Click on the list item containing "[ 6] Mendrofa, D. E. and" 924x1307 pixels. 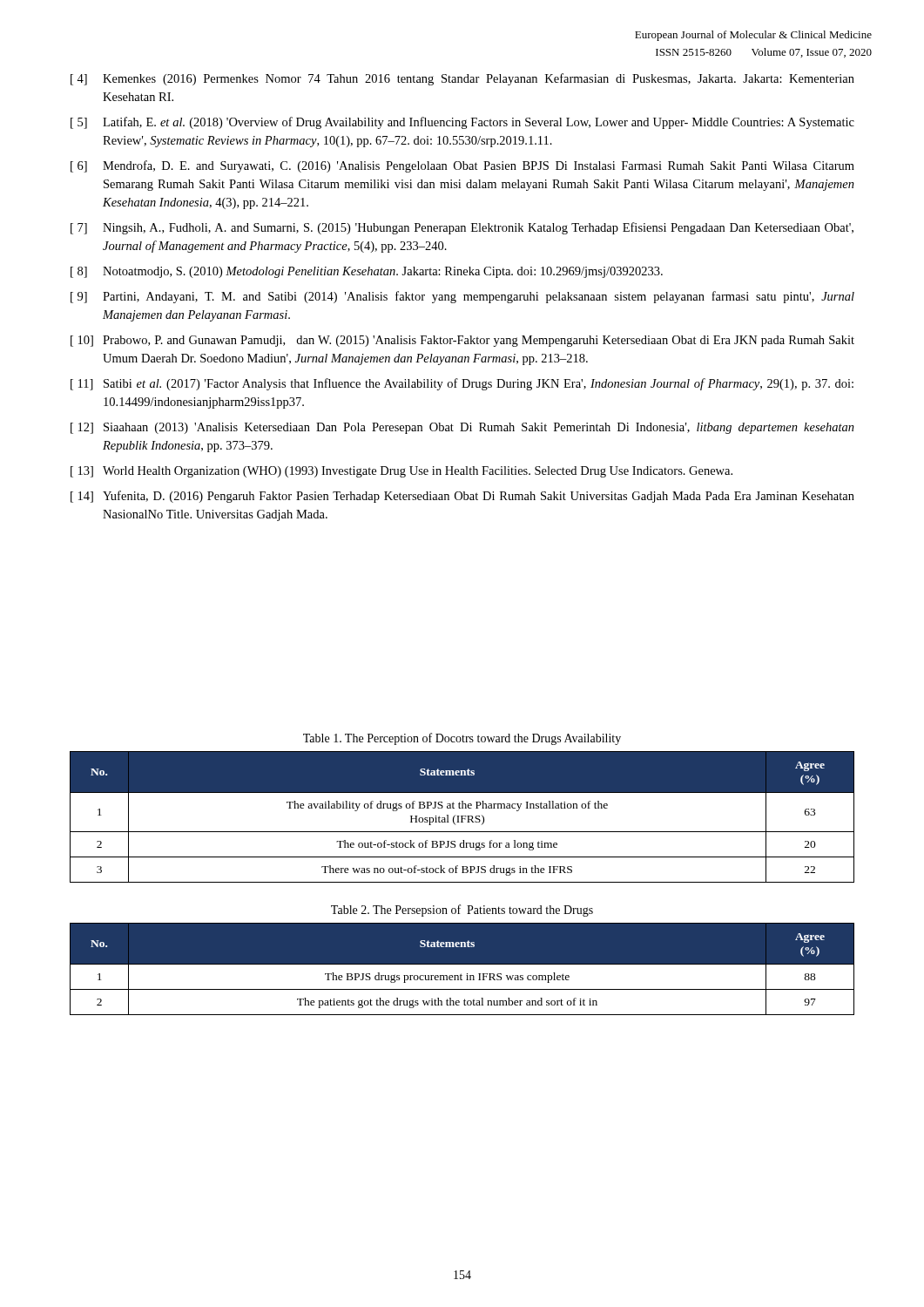pos(462,184)
